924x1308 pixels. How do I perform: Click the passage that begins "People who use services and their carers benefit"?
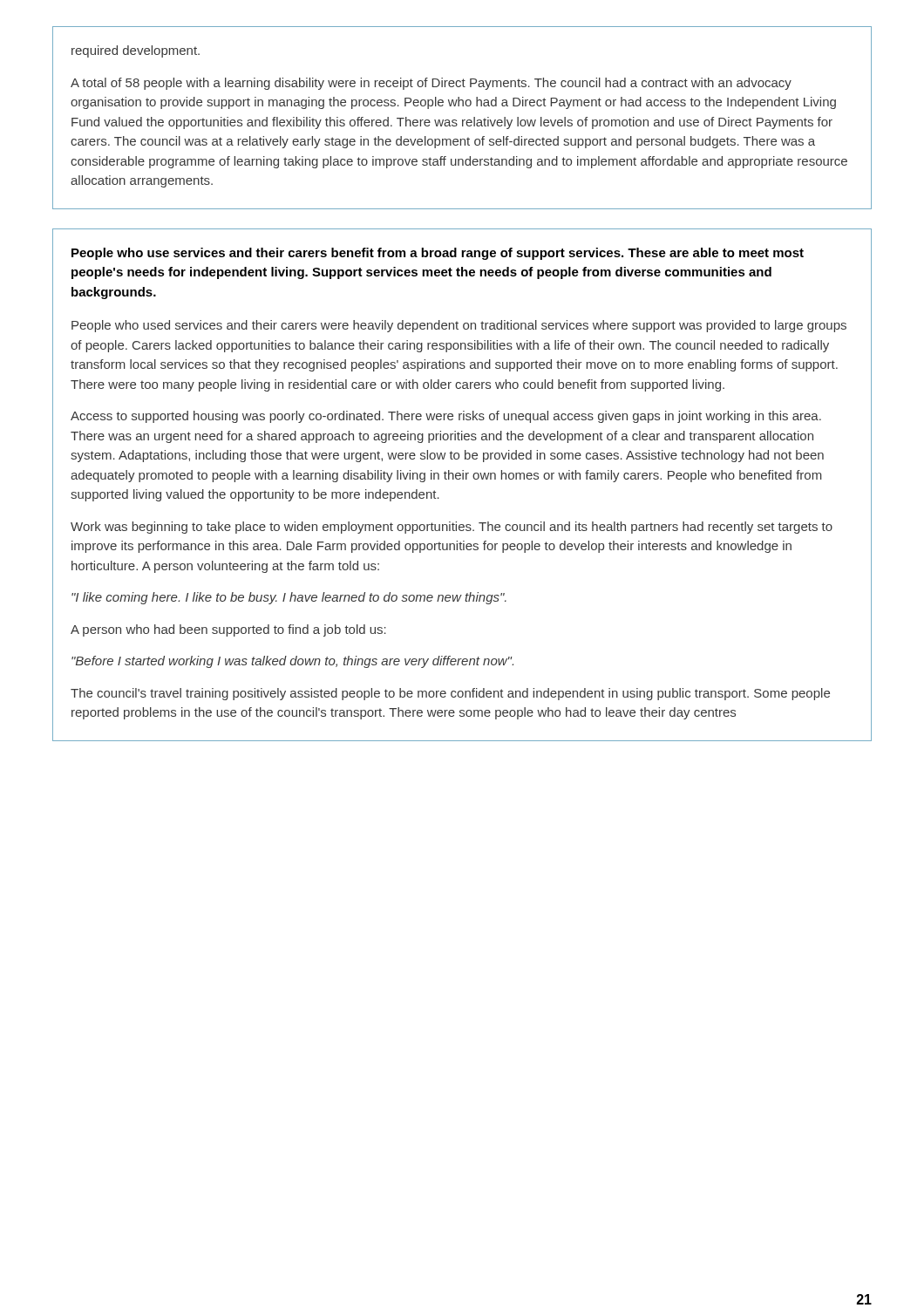pyautogui.click(x=437, y=272)
